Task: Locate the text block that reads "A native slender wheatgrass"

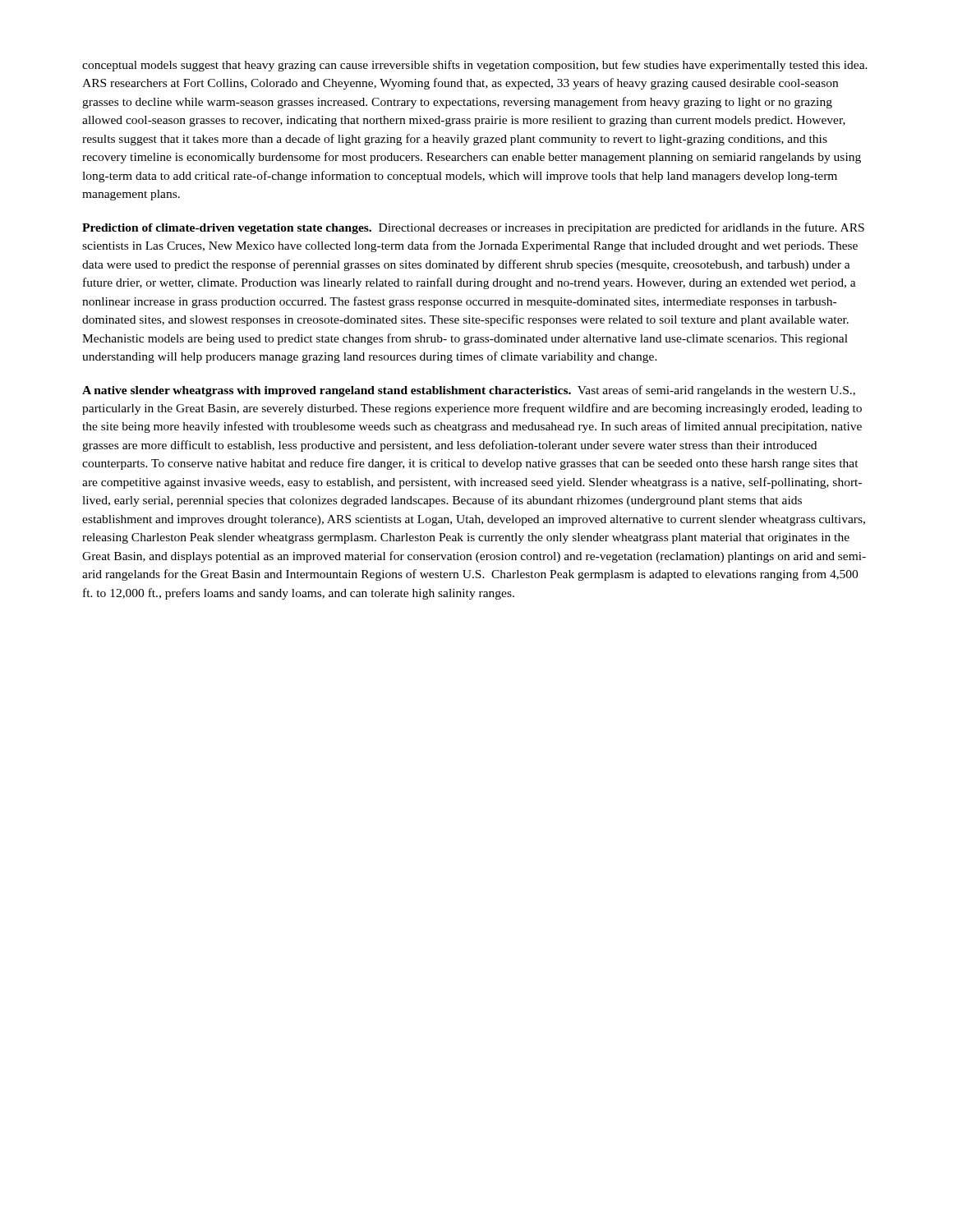Action: click(x=474, y=491)
